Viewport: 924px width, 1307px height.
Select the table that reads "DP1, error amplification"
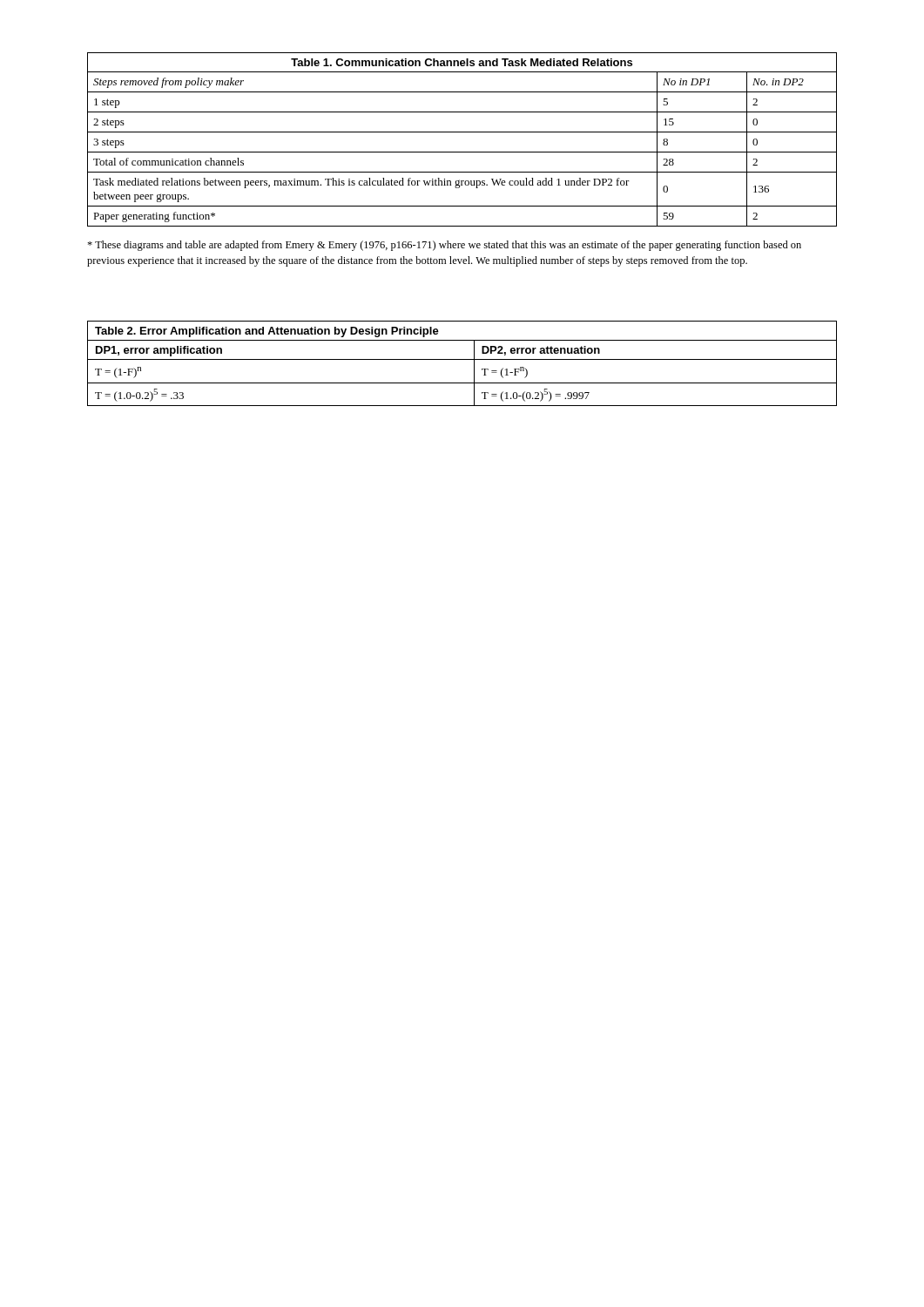(x=462, y=363)
